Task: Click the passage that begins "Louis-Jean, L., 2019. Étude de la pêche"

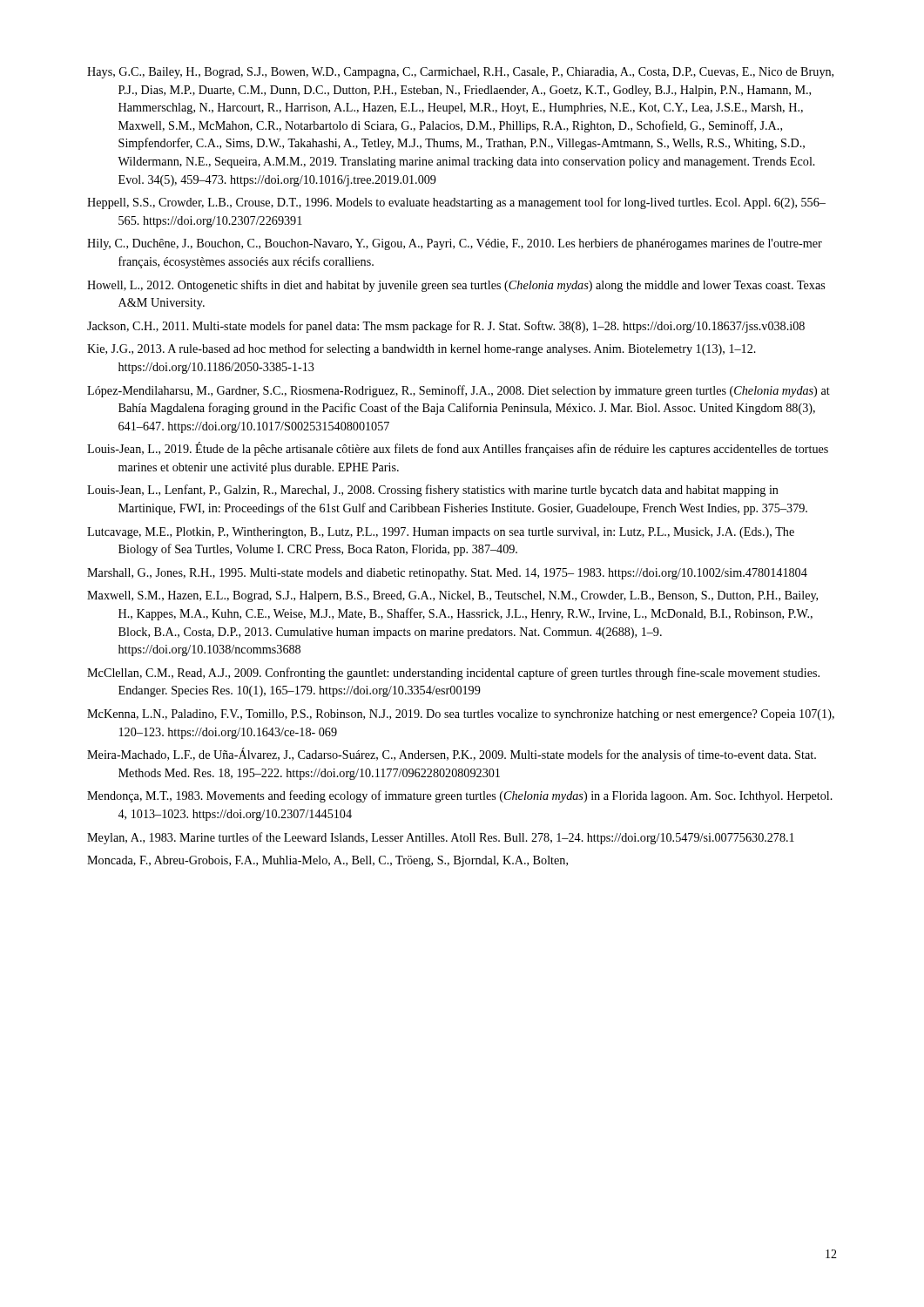Action: pyautogui.click(x=458, y=458)
